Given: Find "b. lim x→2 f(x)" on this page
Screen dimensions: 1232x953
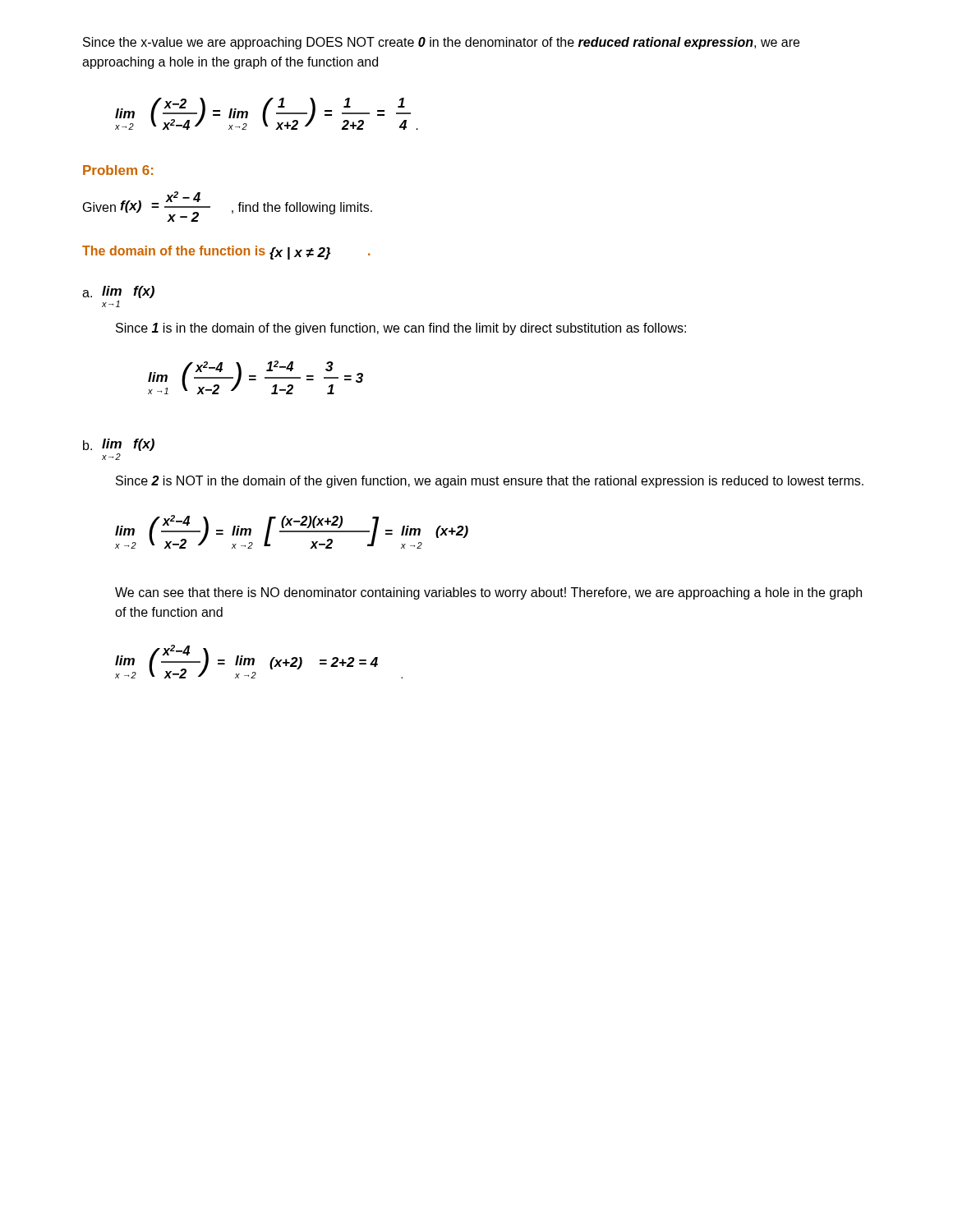Looking at the screenshot, I should (x=125, y=447).
